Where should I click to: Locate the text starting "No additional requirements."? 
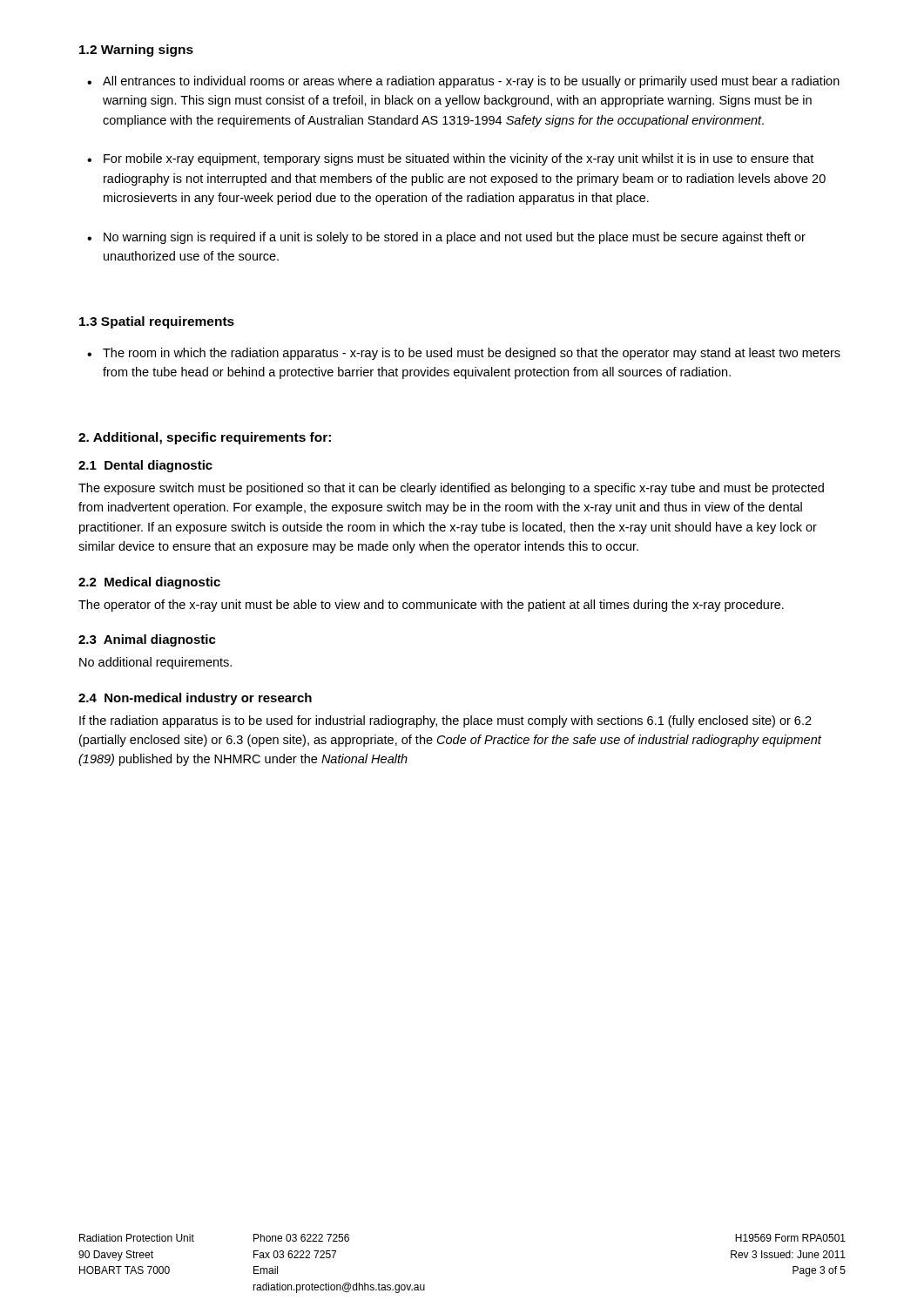(x=156, y=662)
